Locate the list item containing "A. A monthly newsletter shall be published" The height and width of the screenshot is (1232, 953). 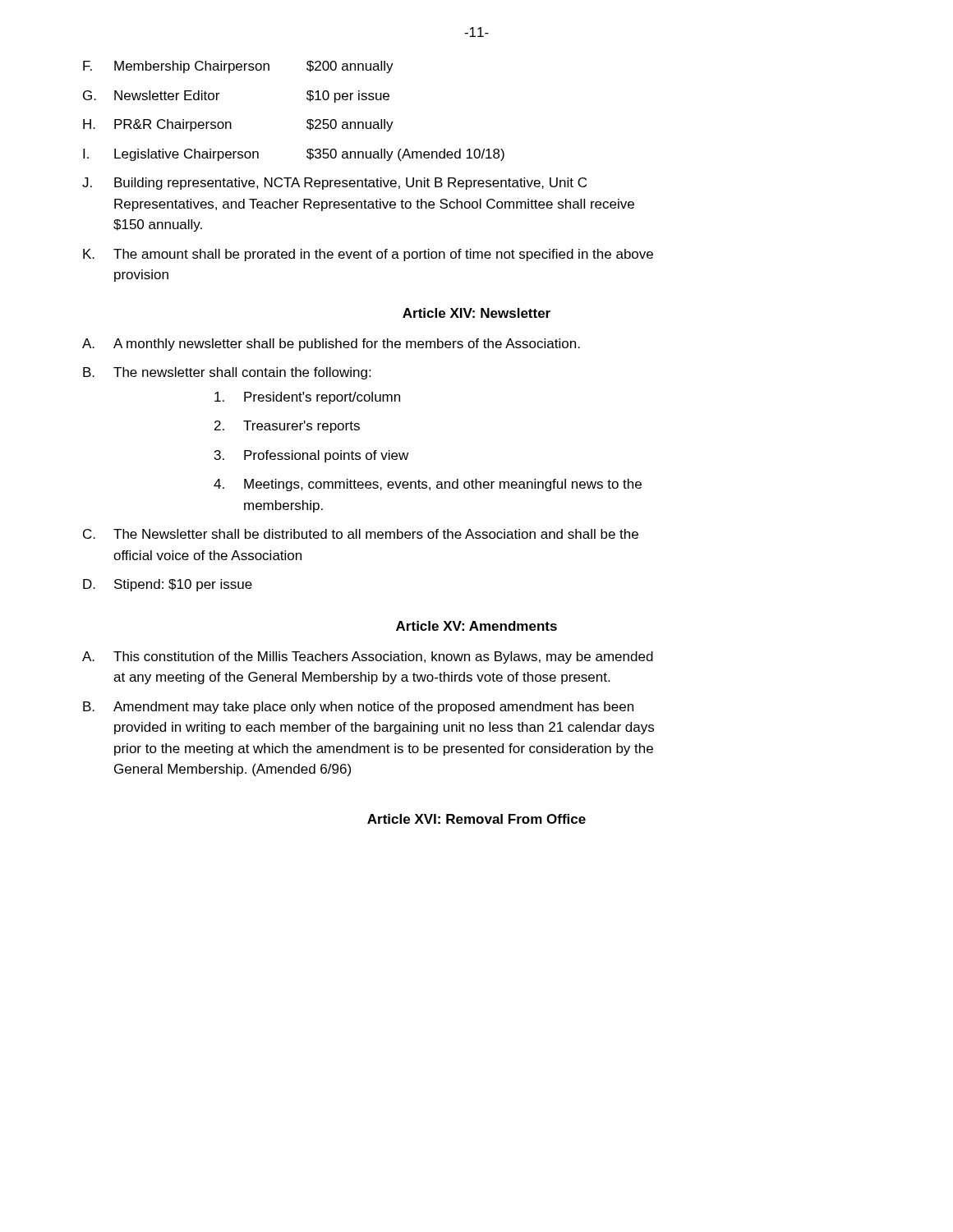tap(476, 343)
